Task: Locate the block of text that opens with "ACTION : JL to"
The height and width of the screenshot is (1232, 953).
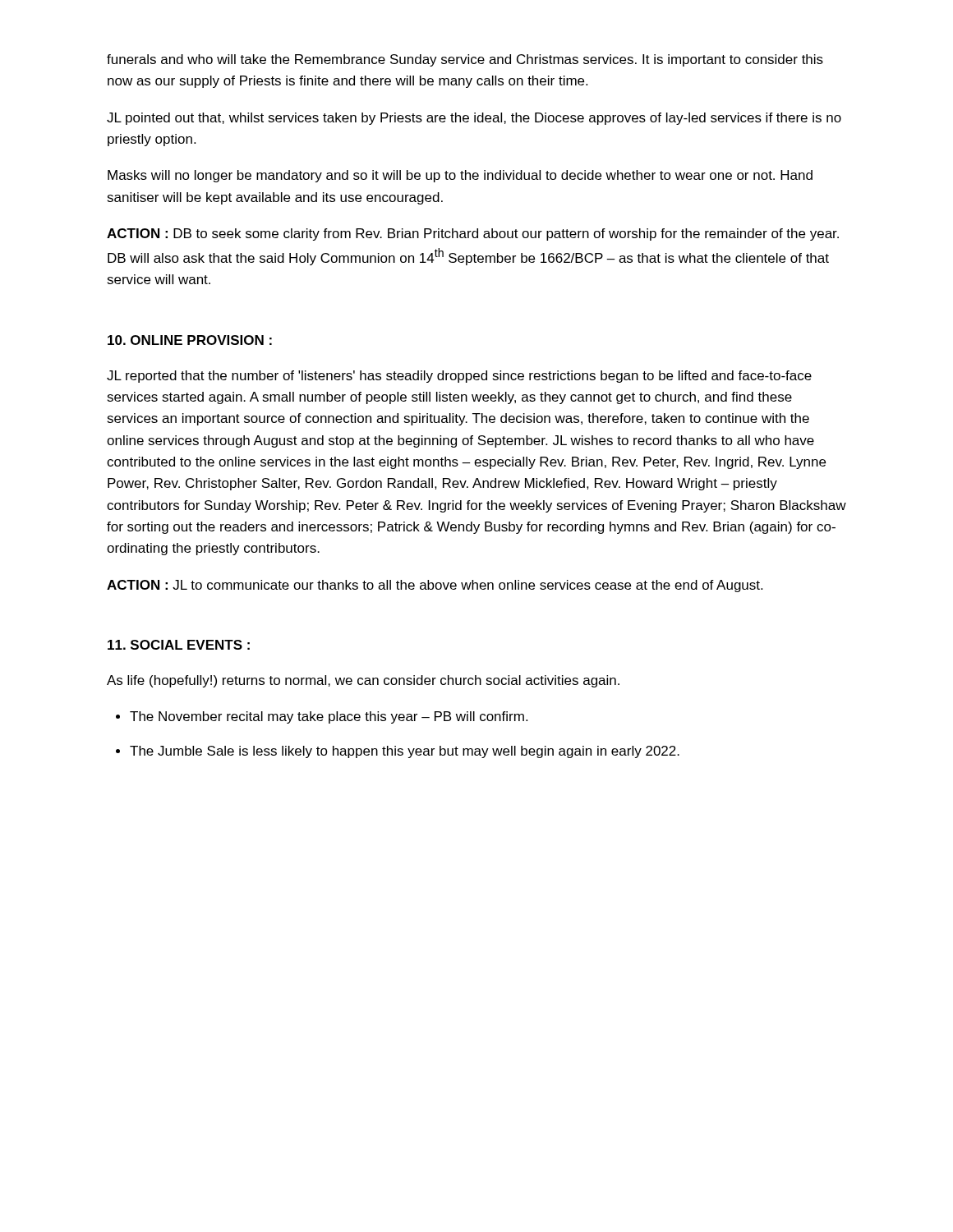Action: point(435,585)
